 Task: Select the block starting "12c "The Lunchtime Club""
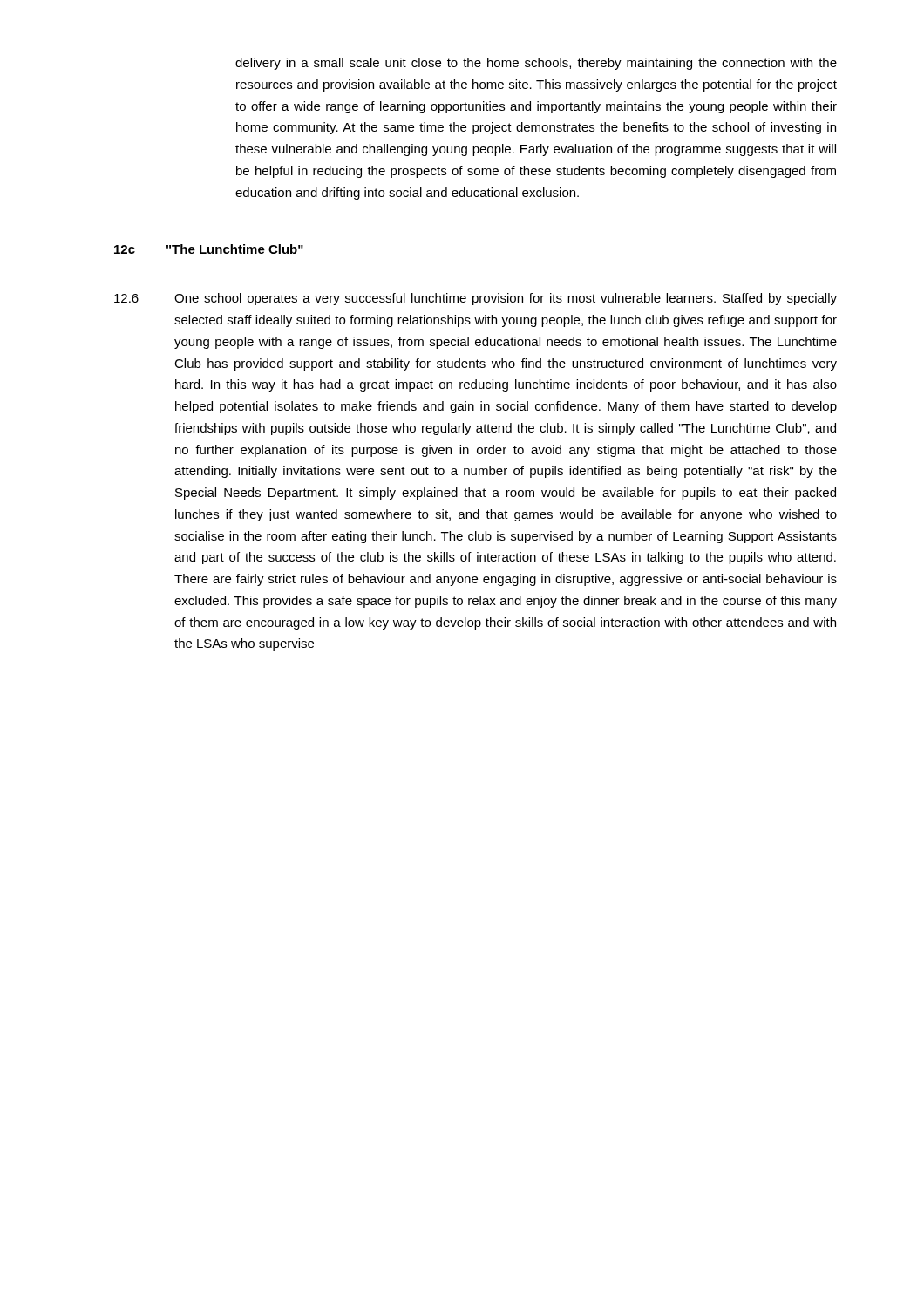click(x=209, y=249)
